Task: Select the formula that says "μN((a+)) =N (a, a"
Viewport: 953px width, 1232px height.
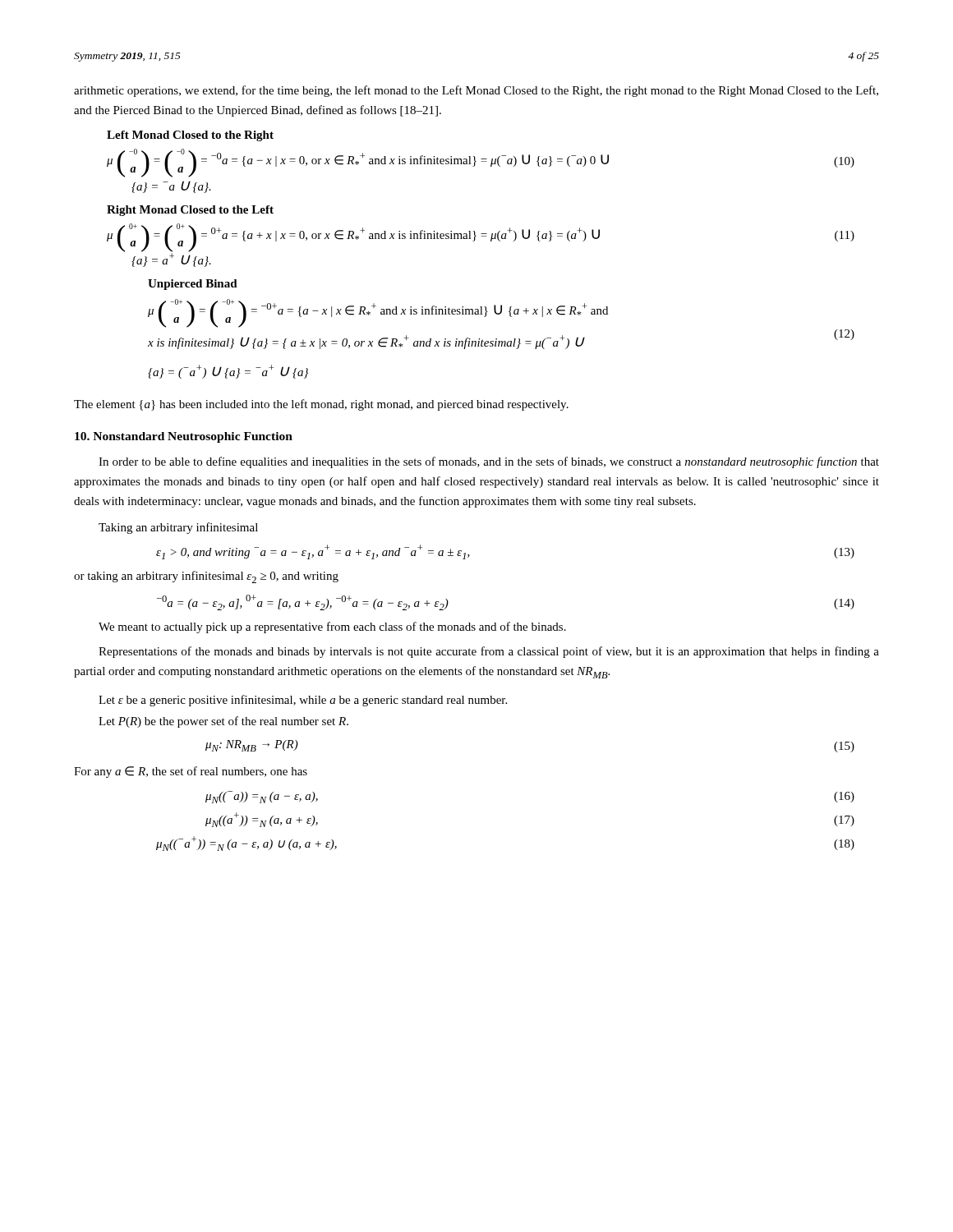Action: point(262,821)
